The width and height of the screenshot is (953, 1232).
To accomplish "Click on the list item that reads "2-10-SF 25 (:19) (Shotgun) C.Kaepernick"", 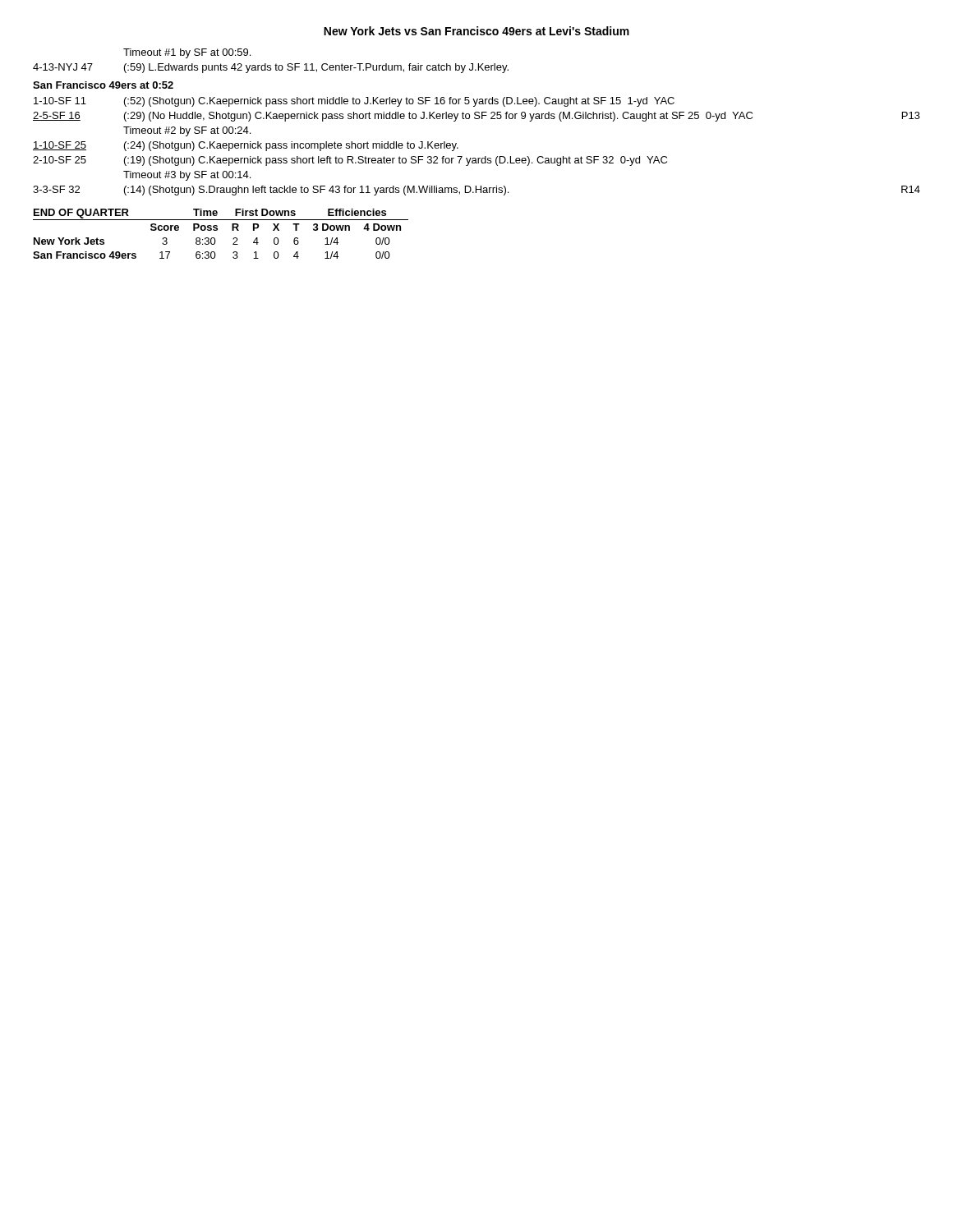I will coord(476,160).
